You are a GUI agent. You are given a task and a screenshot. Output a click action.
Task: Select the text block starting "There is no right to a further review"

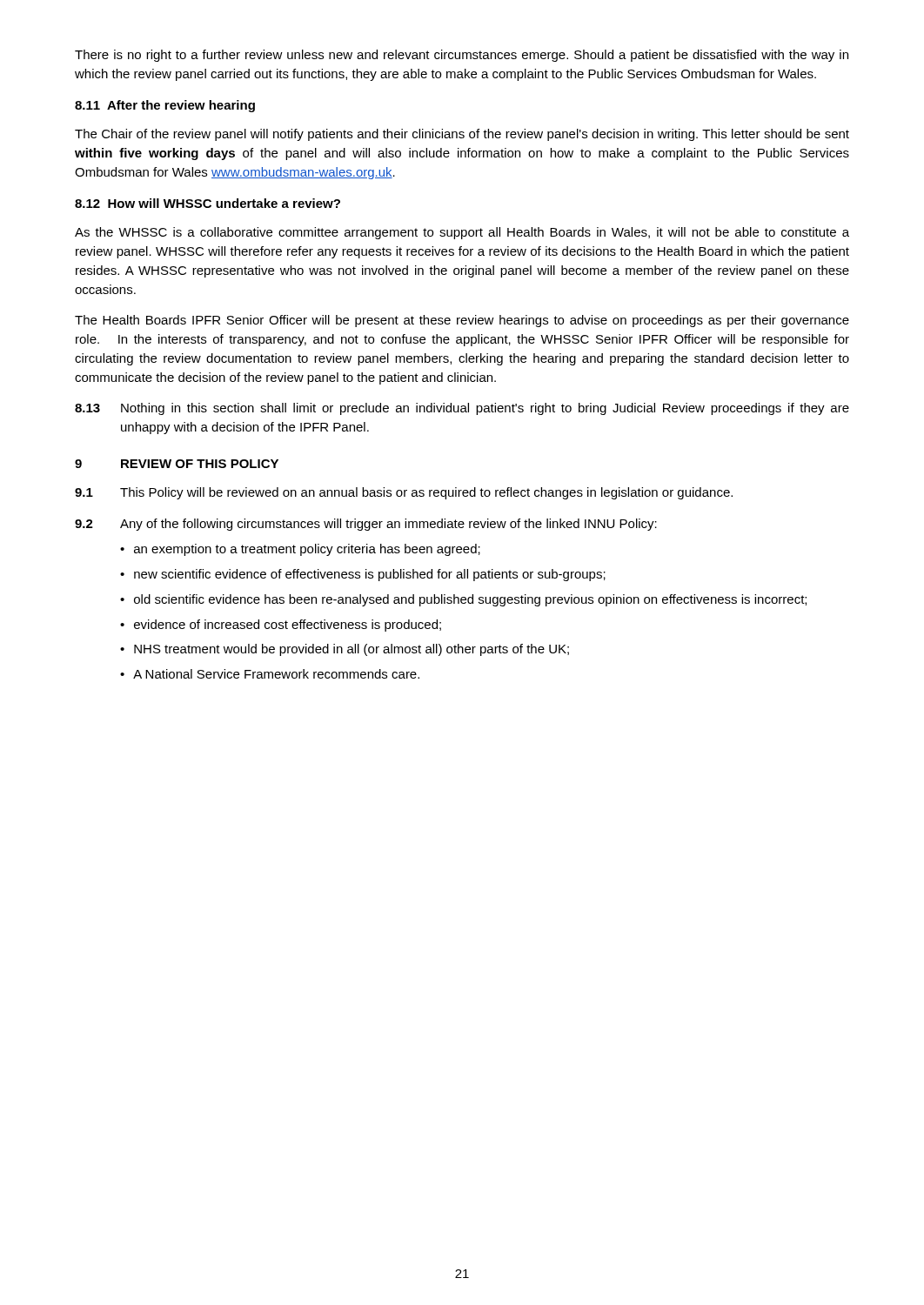point(462,64)
